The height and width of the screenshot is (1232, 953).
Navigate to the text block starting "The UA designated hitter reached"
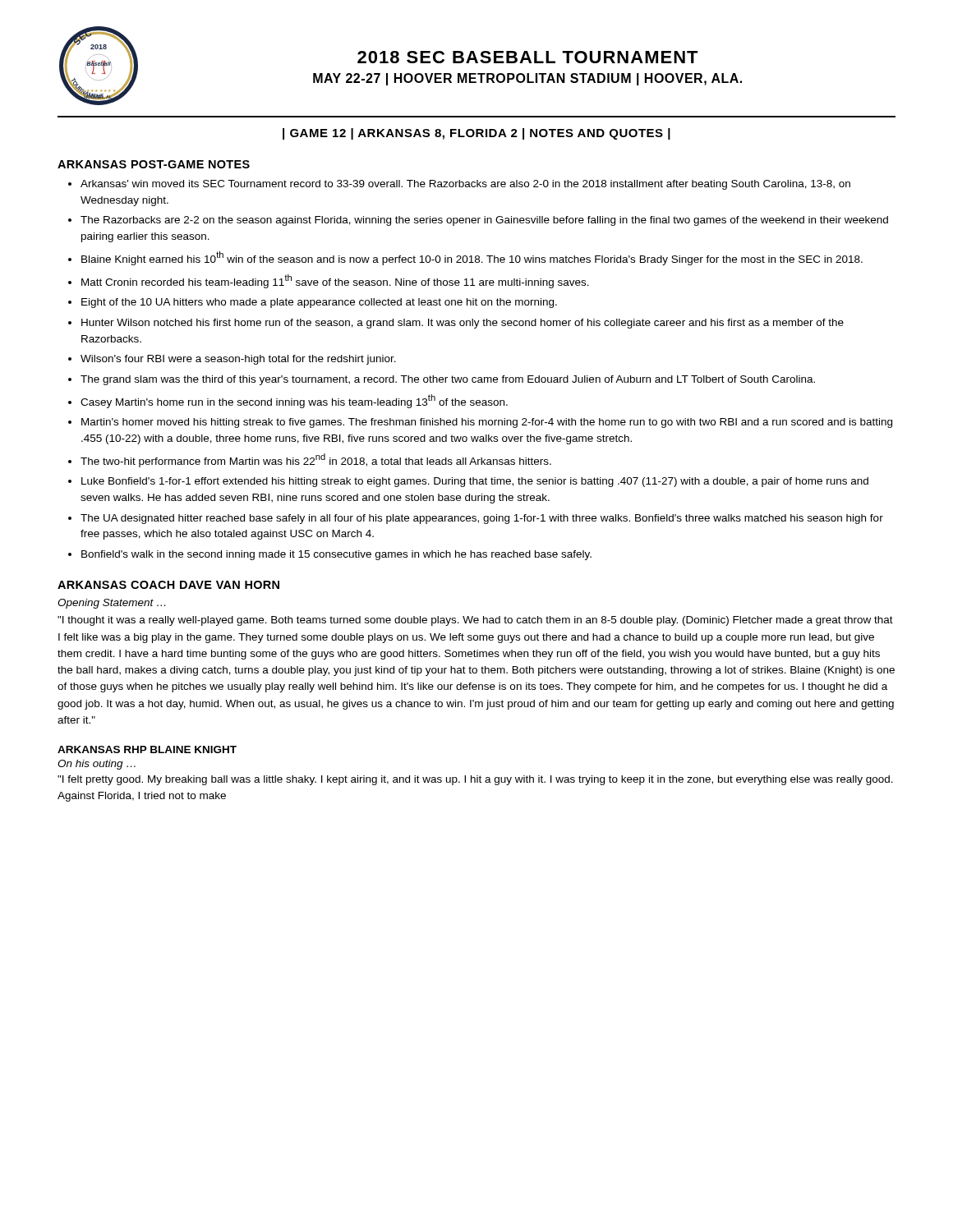click(482, 526)
